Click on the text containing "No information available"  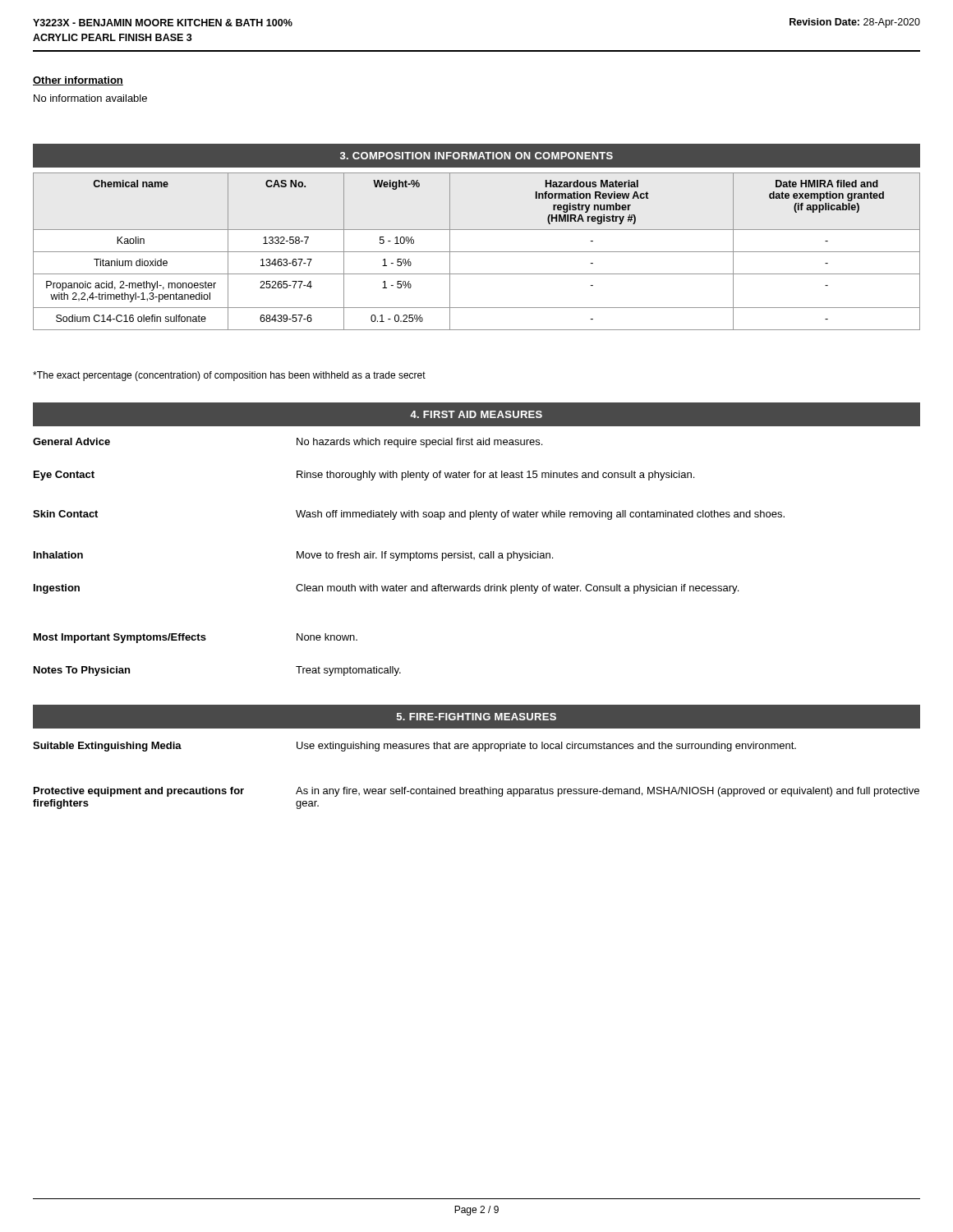coord(90,98)
